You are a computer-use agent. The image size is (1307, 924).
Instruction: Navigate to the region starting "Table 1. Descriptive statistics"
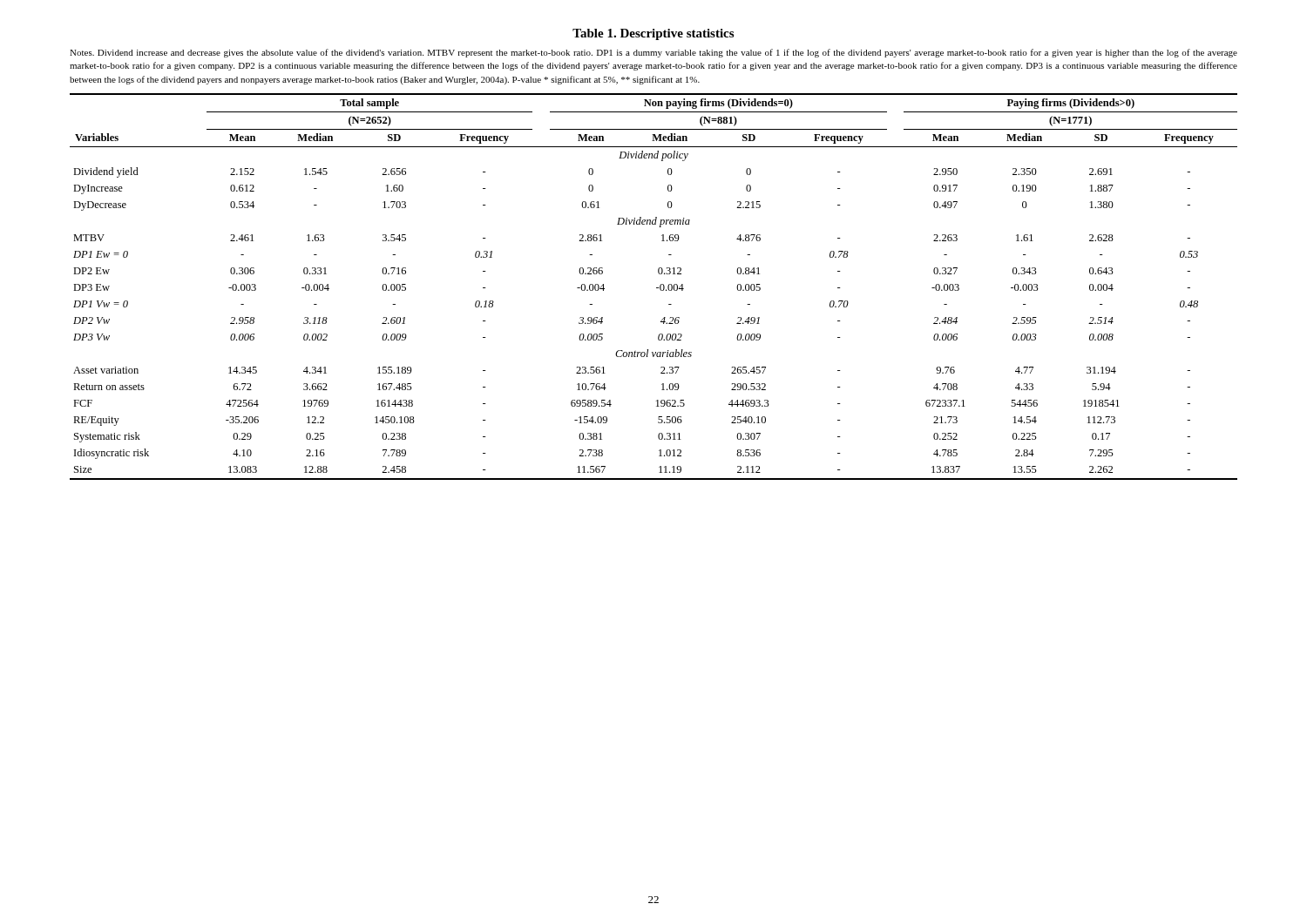[654, 33]
